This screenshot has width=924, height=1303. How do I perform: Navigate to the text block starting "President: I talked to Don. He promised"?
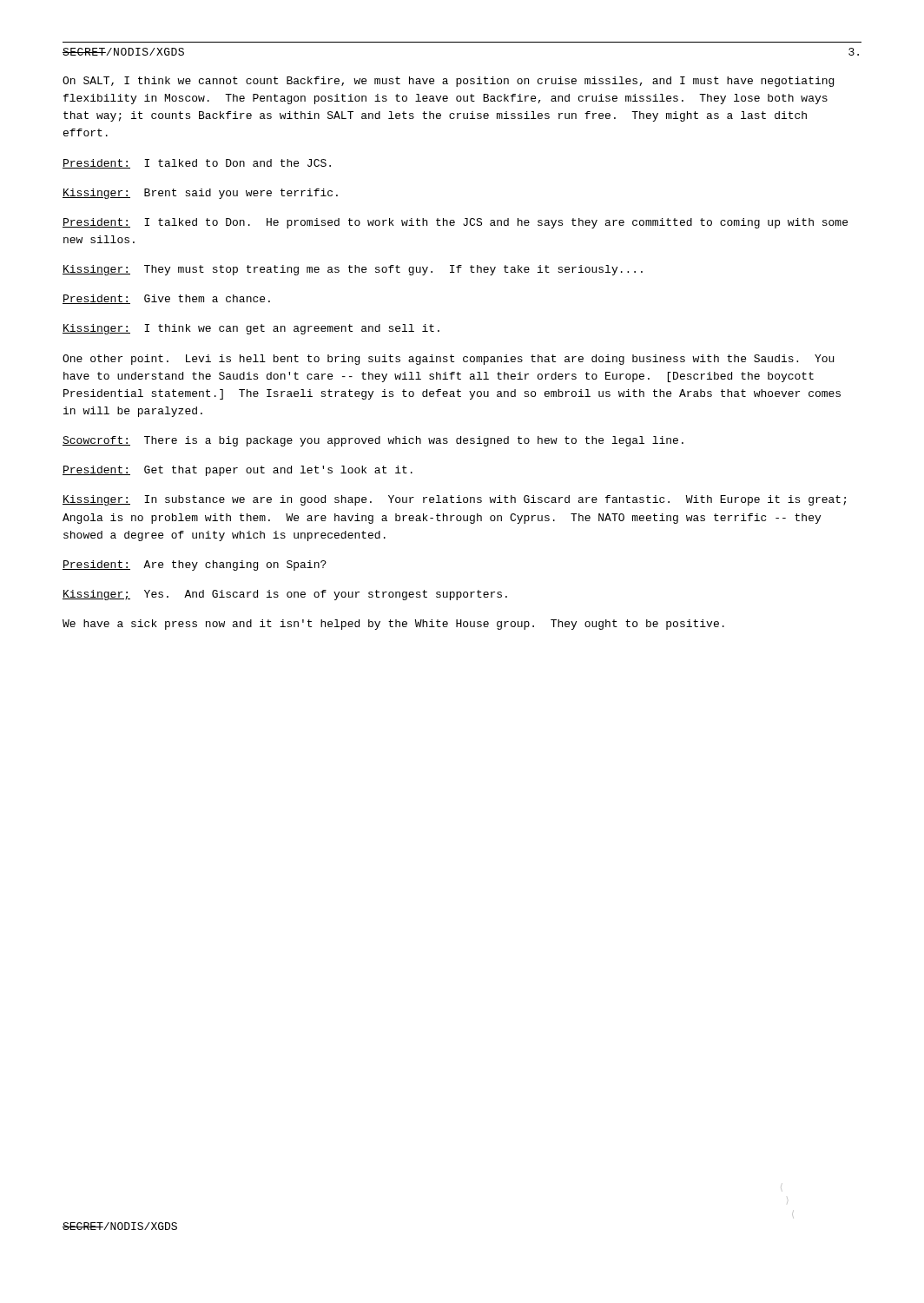[x=455, y=231]
